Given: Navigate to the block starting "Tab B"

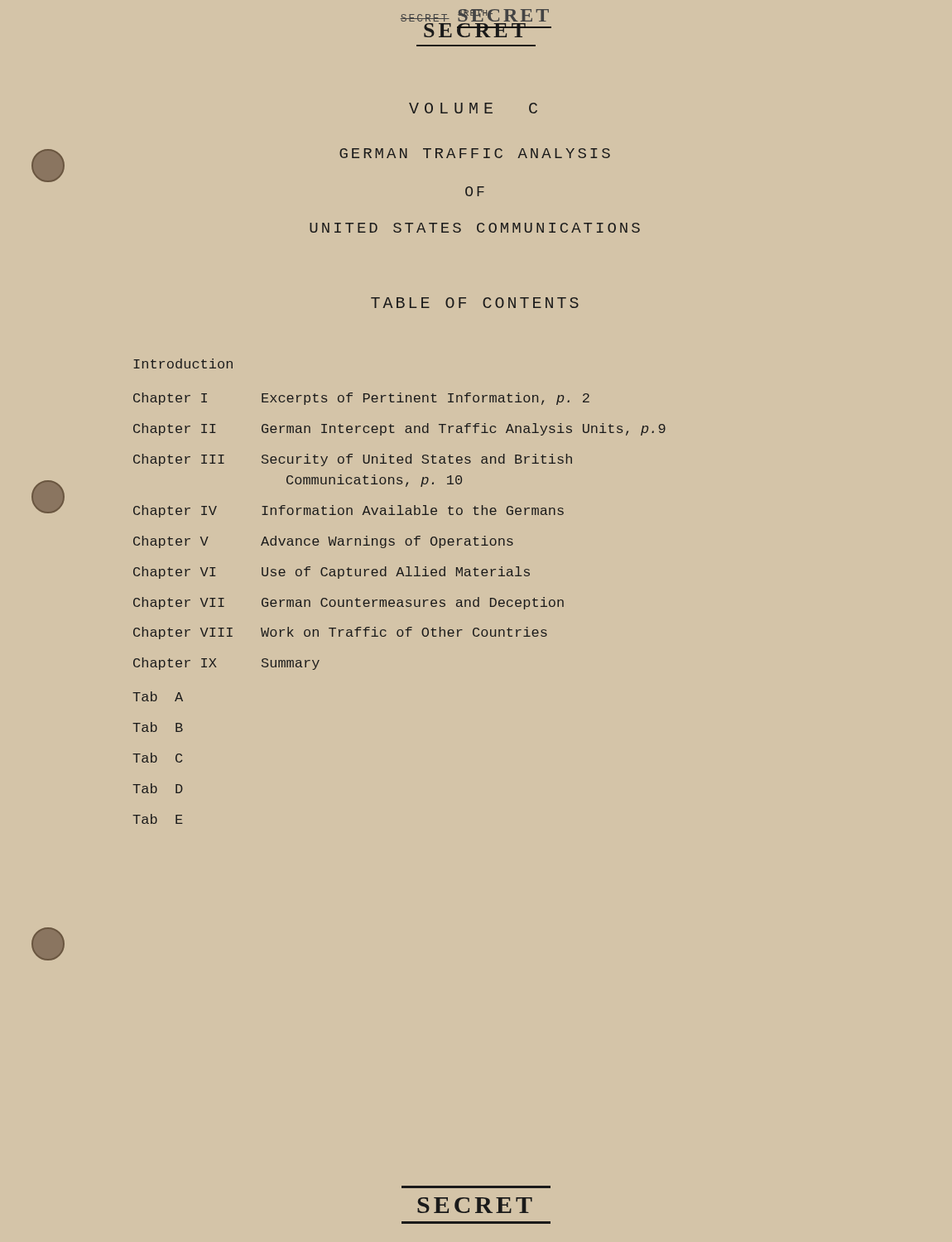Looking at the screenshot, I should coord(158,728).
